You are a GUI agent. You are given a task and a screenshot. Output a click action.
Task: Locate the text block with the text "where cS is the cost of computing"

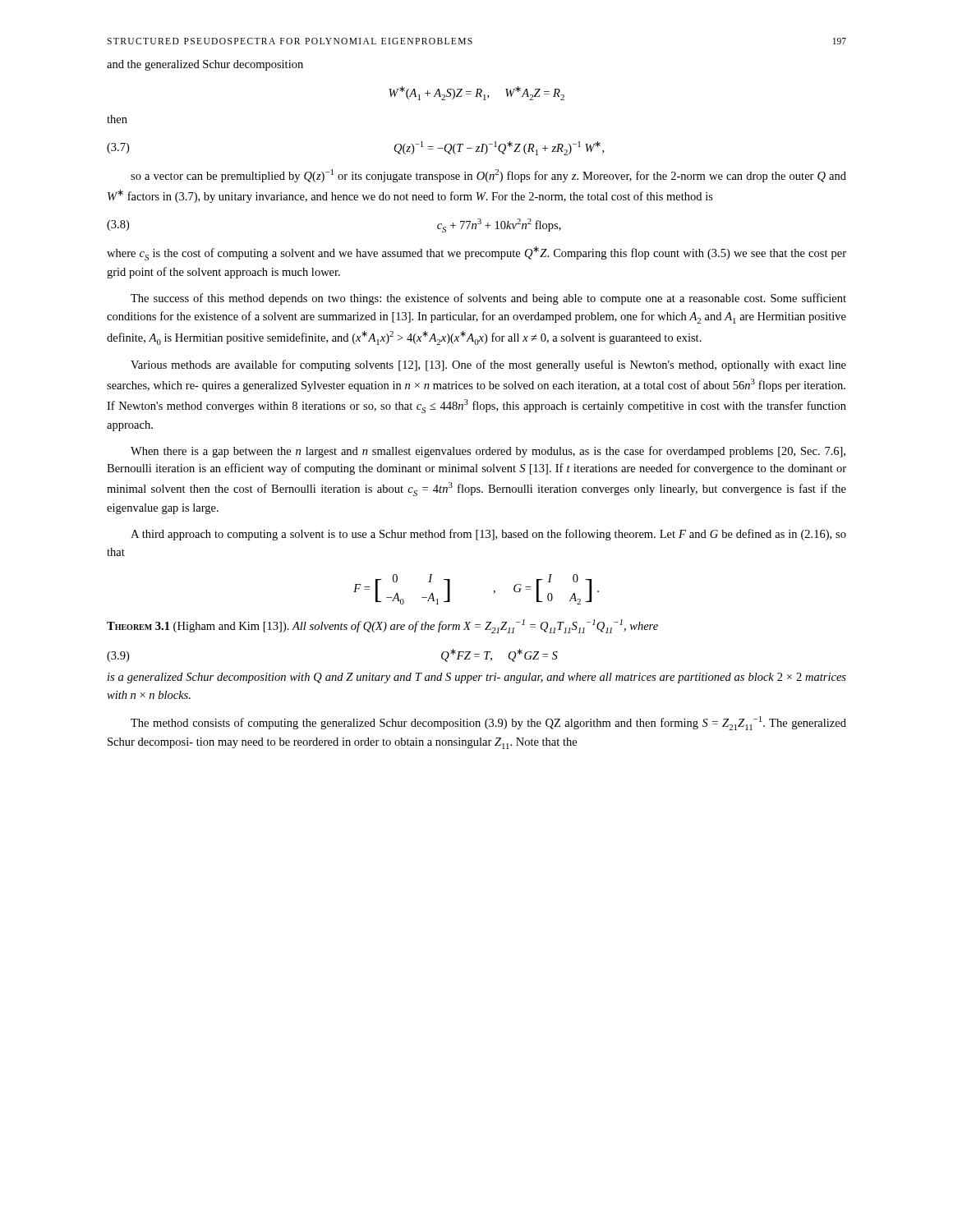click(476, 402)
